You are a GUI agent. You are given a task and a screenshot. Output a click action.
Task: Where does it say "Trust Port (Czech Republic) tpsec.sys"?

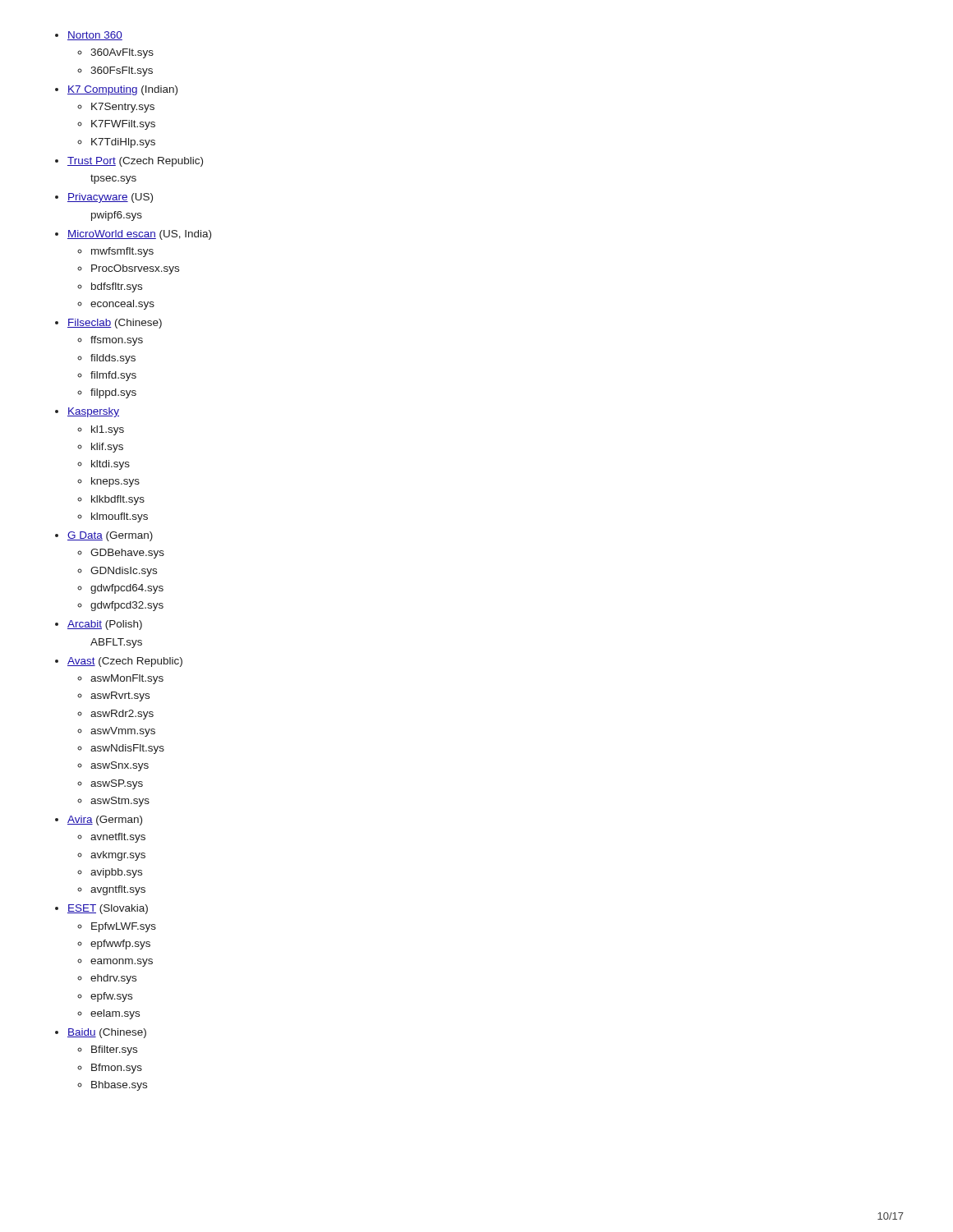(135, 162)
